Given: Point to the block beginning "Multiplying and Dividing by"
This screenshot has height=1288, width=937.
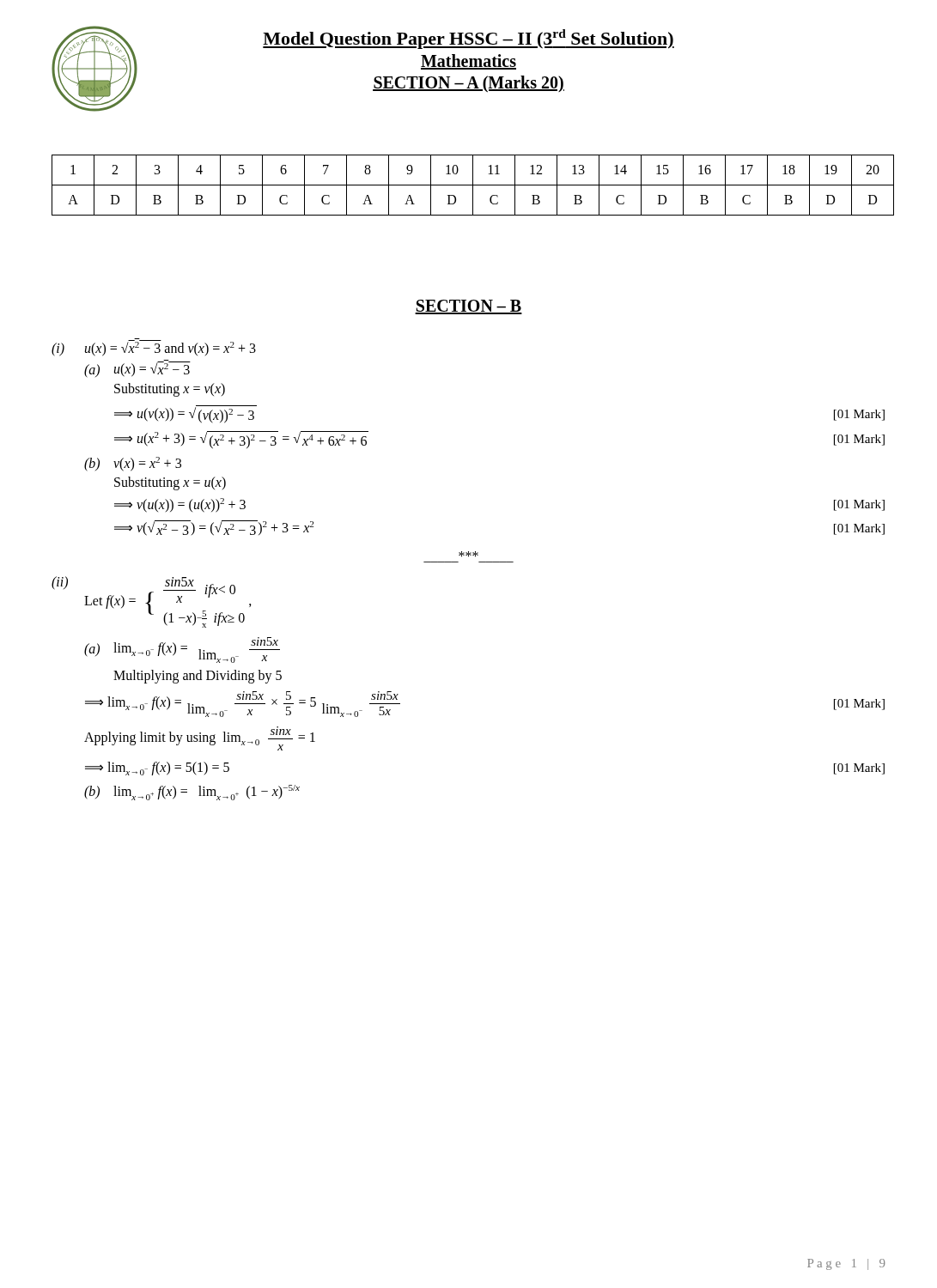Looking at the screenshot, I should [x=198, y=675].
